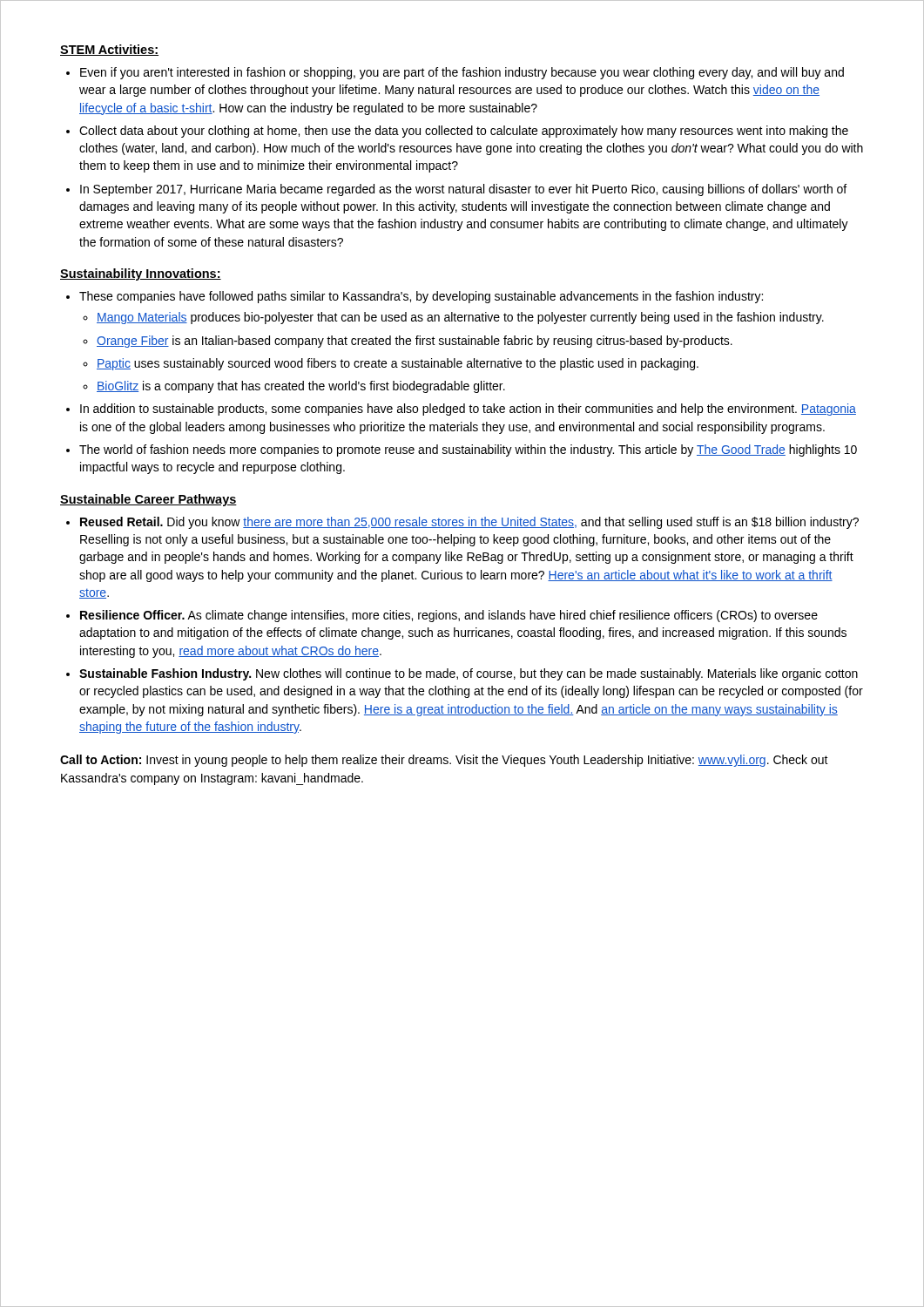Click on the text block starting "Collect data about your clothing at home,"
This screenshot has width=924, height=1307.
(471, 148)
